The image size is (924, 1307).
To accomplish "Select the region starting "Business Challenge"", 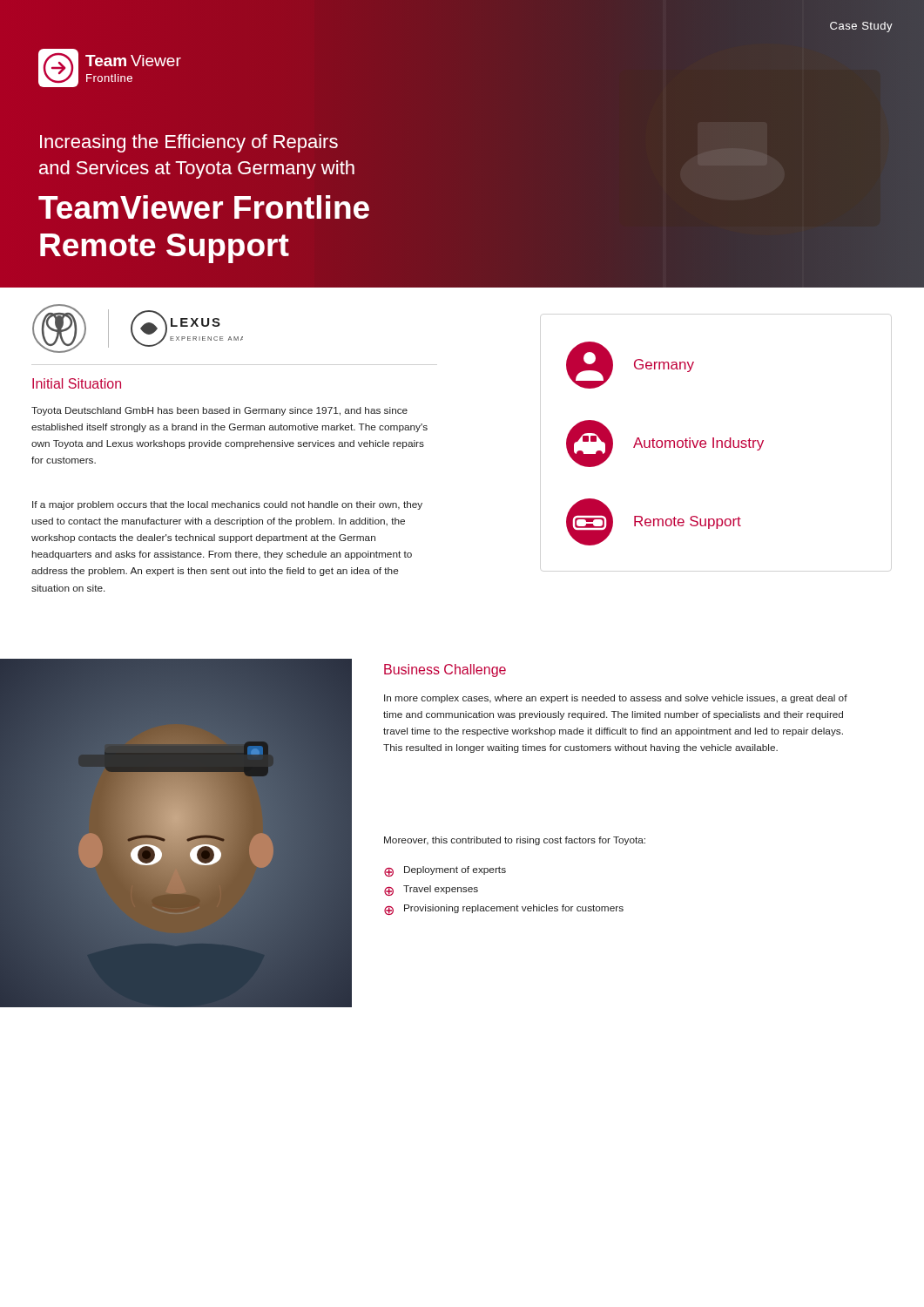I will tap(445, 670).
